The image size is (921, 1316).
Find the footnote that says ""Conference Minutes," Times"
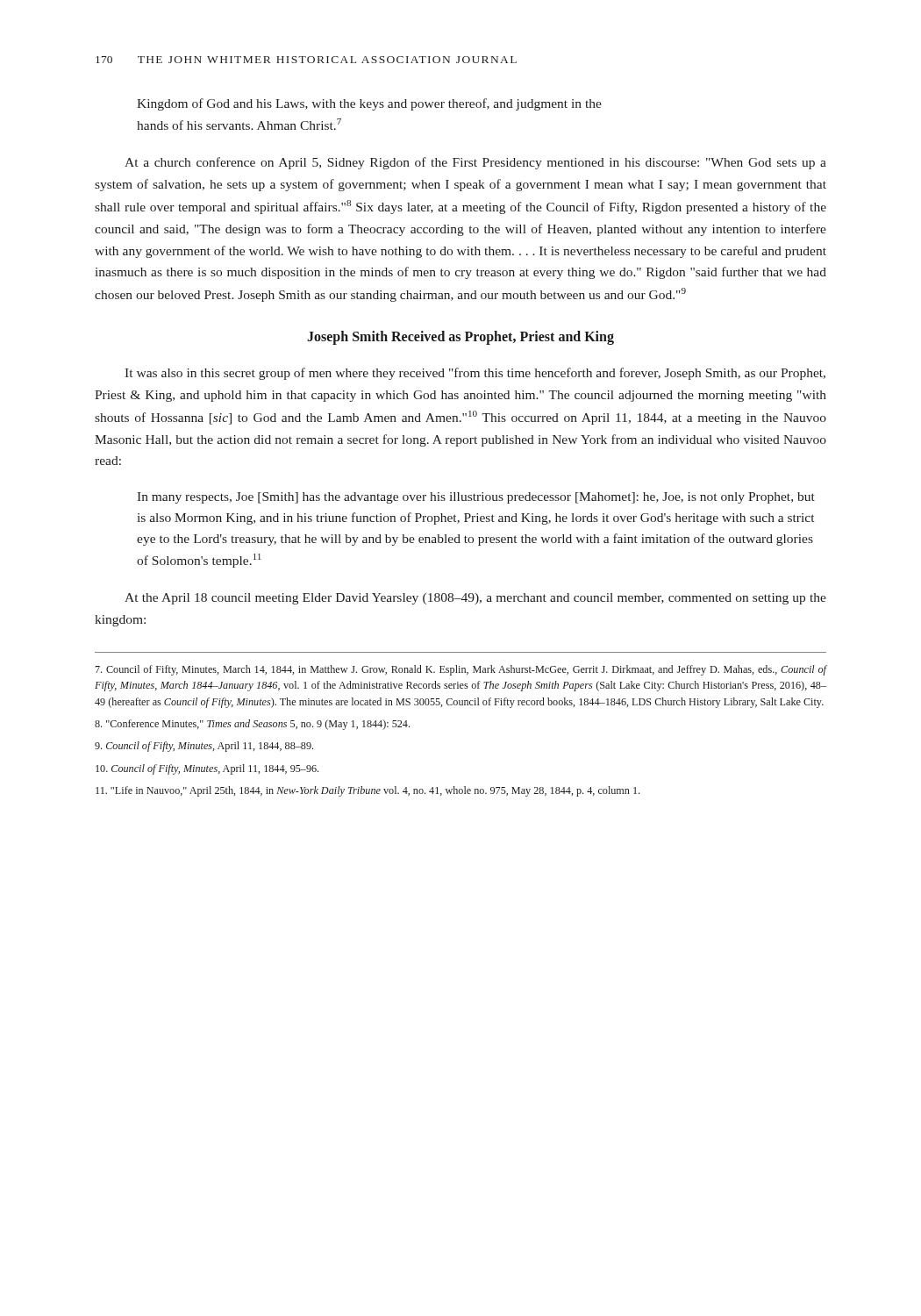tap(253, 724)
